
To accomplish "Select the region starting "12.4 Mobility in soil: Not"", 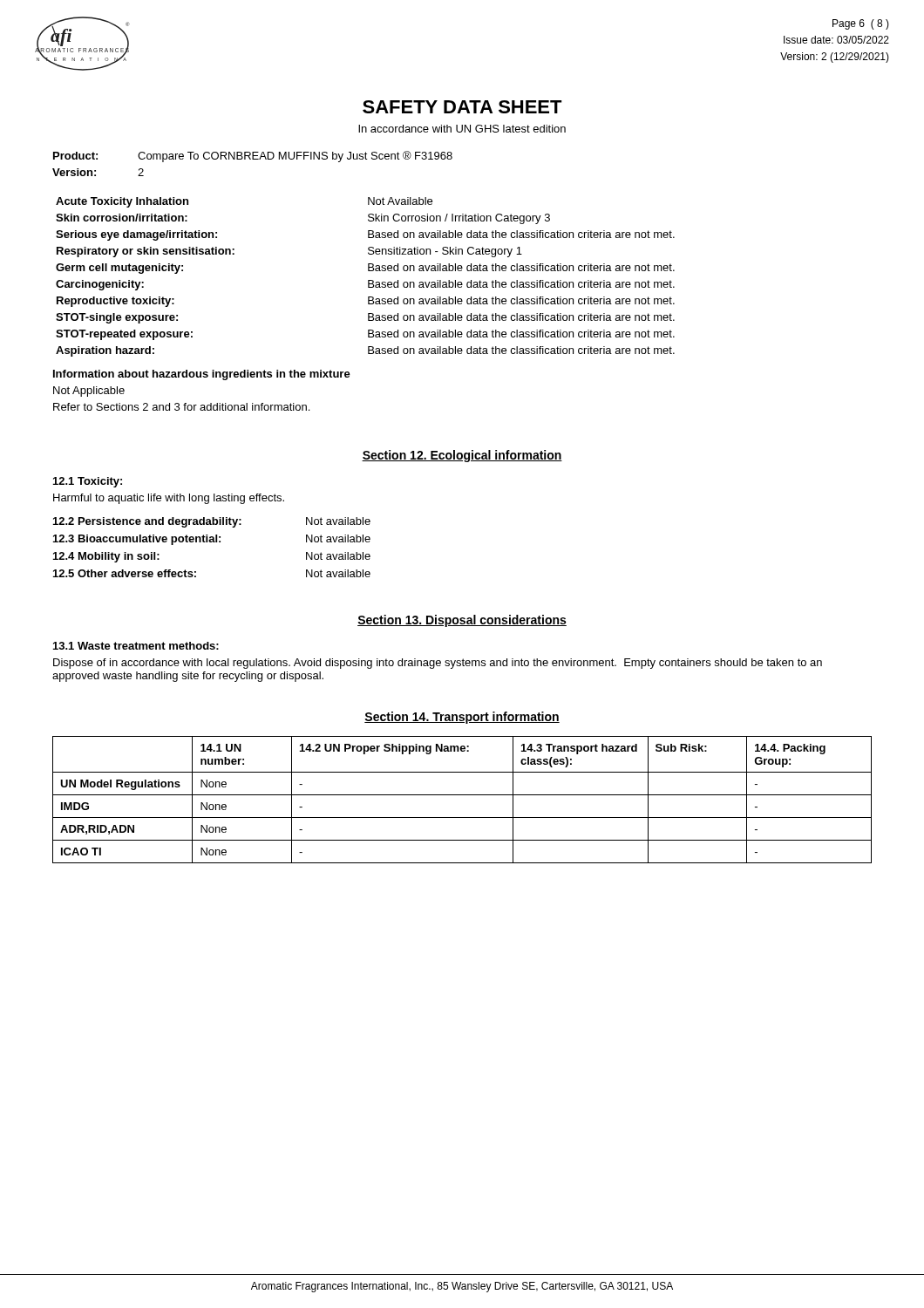I will 105,557.
